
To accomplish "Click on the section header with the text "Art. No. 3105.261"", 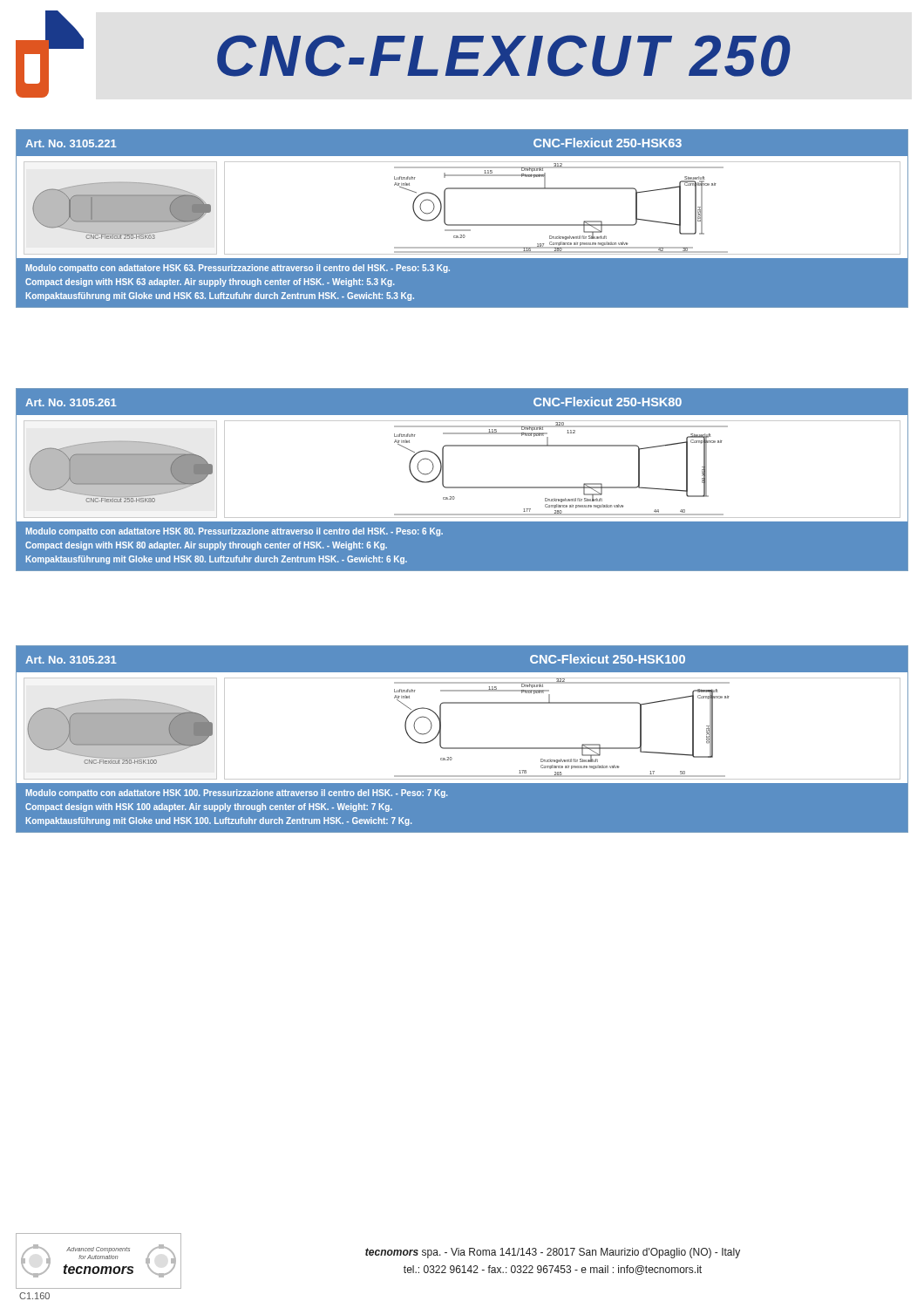I will pyautogui.click(x=71, y=402).
